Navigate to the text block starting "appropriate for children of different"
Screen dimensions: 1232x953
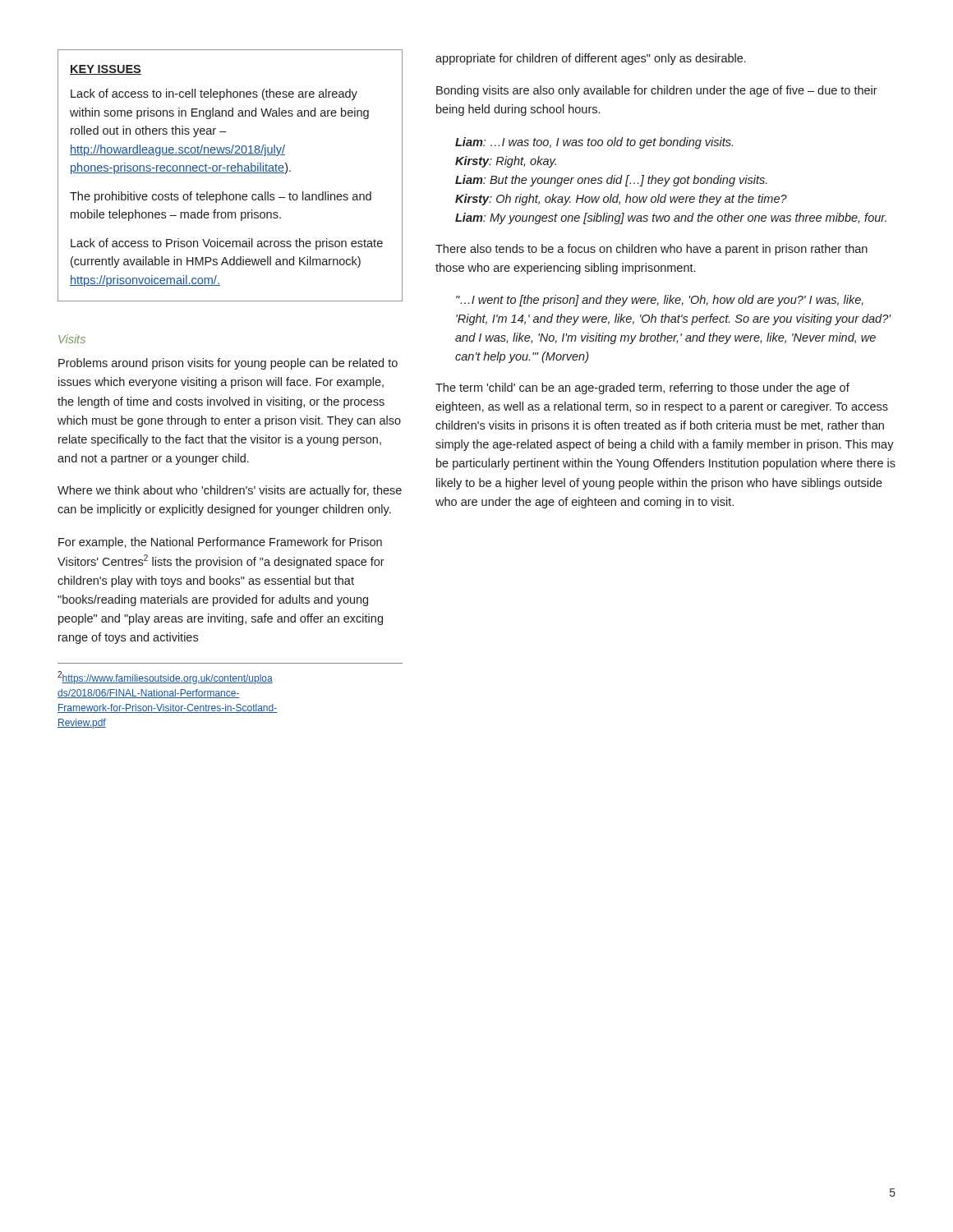click(591, 58)
